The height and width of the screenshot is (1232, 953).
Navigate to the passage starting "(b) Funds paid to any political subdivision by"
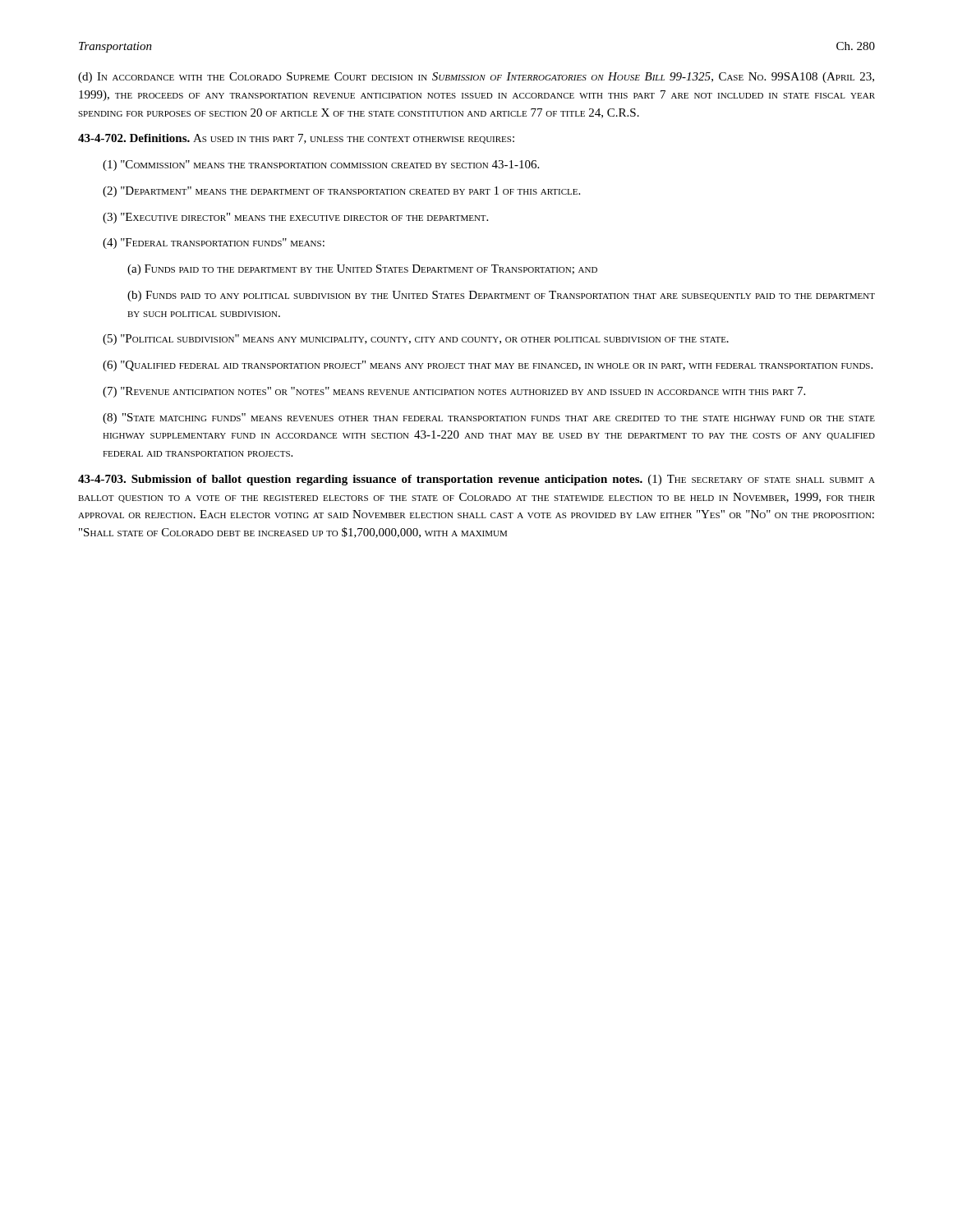tap(501, 304)
